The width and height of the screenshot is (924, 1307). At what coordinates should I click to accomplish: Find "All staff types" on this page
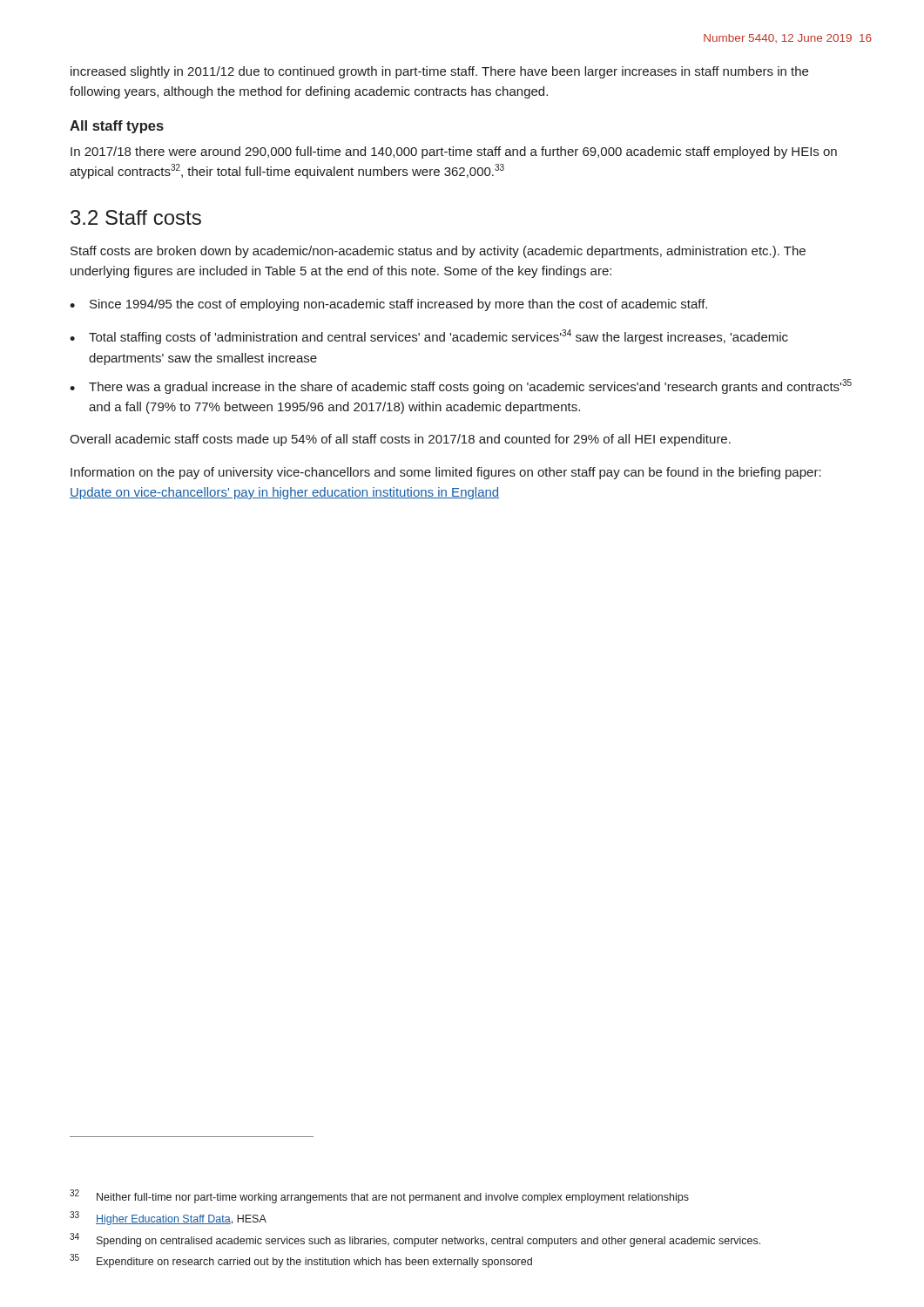coord(117,125)
